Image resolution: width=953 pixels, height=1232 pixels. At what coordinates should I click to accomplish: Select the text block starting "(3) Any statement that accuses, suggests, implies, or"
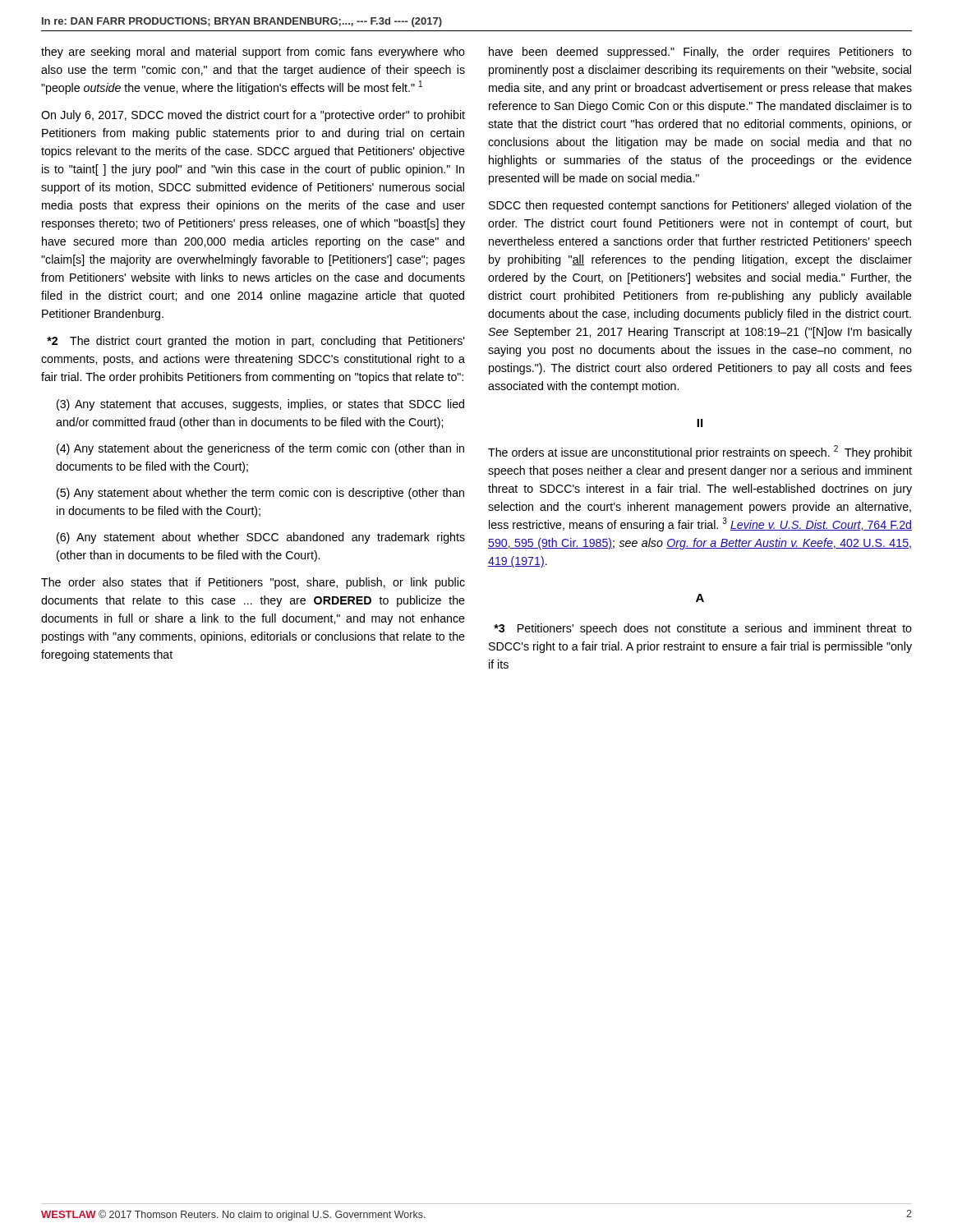click(x=260, y=413)
